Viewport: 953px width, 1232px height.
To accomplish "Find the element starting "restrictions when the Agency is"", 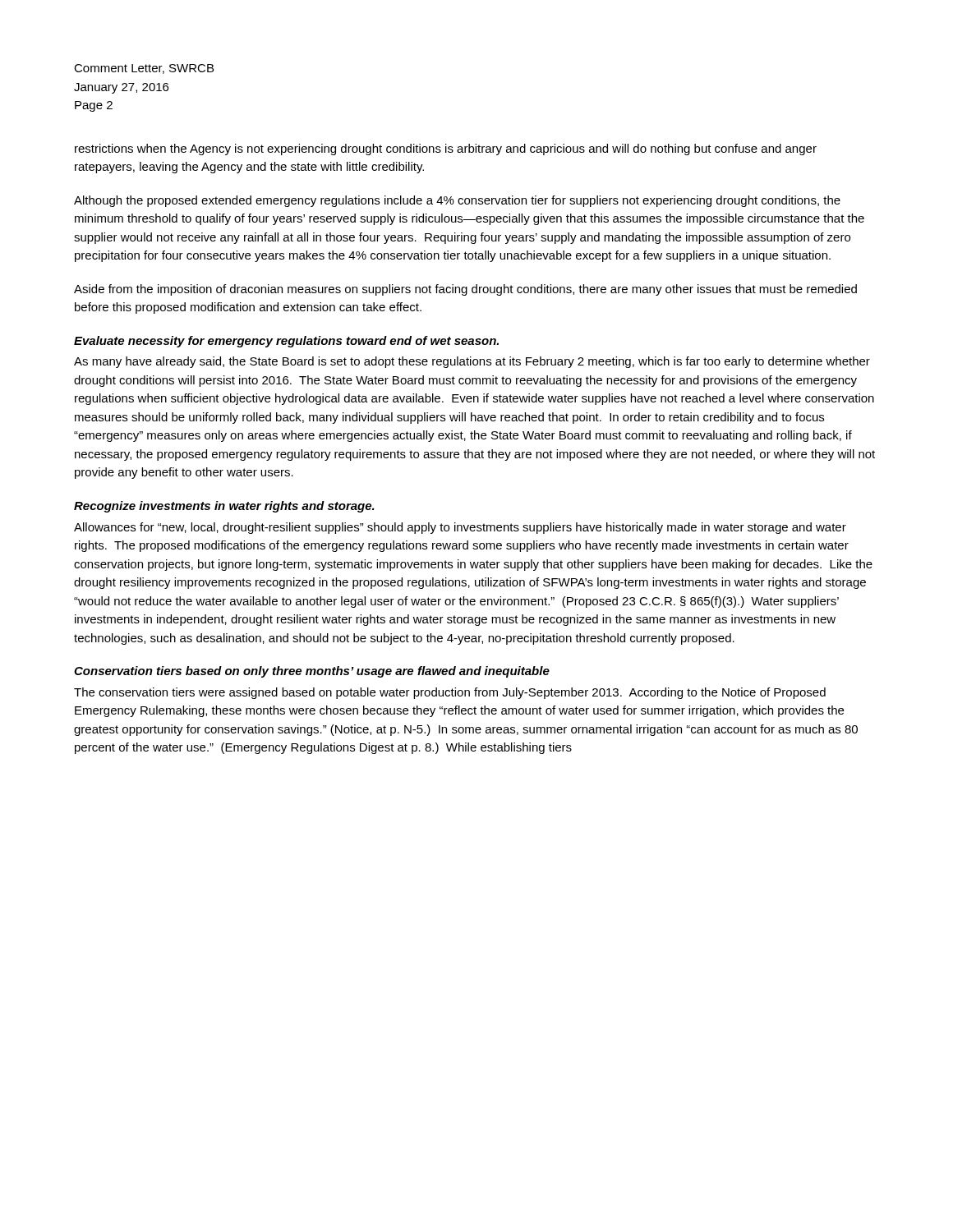I will (445, 157).
